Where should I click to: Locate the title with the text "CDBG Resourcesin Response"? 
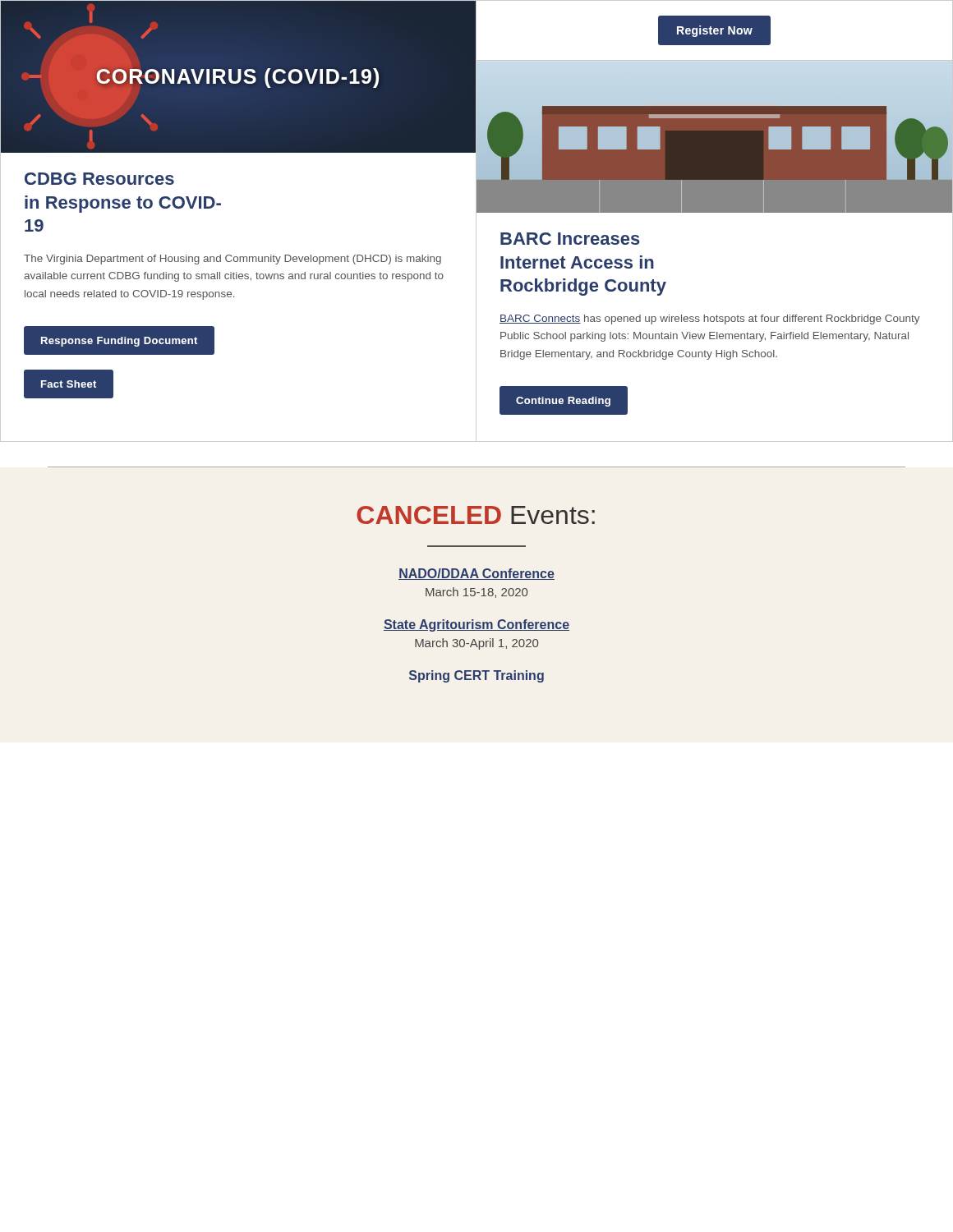pos(123,202)
